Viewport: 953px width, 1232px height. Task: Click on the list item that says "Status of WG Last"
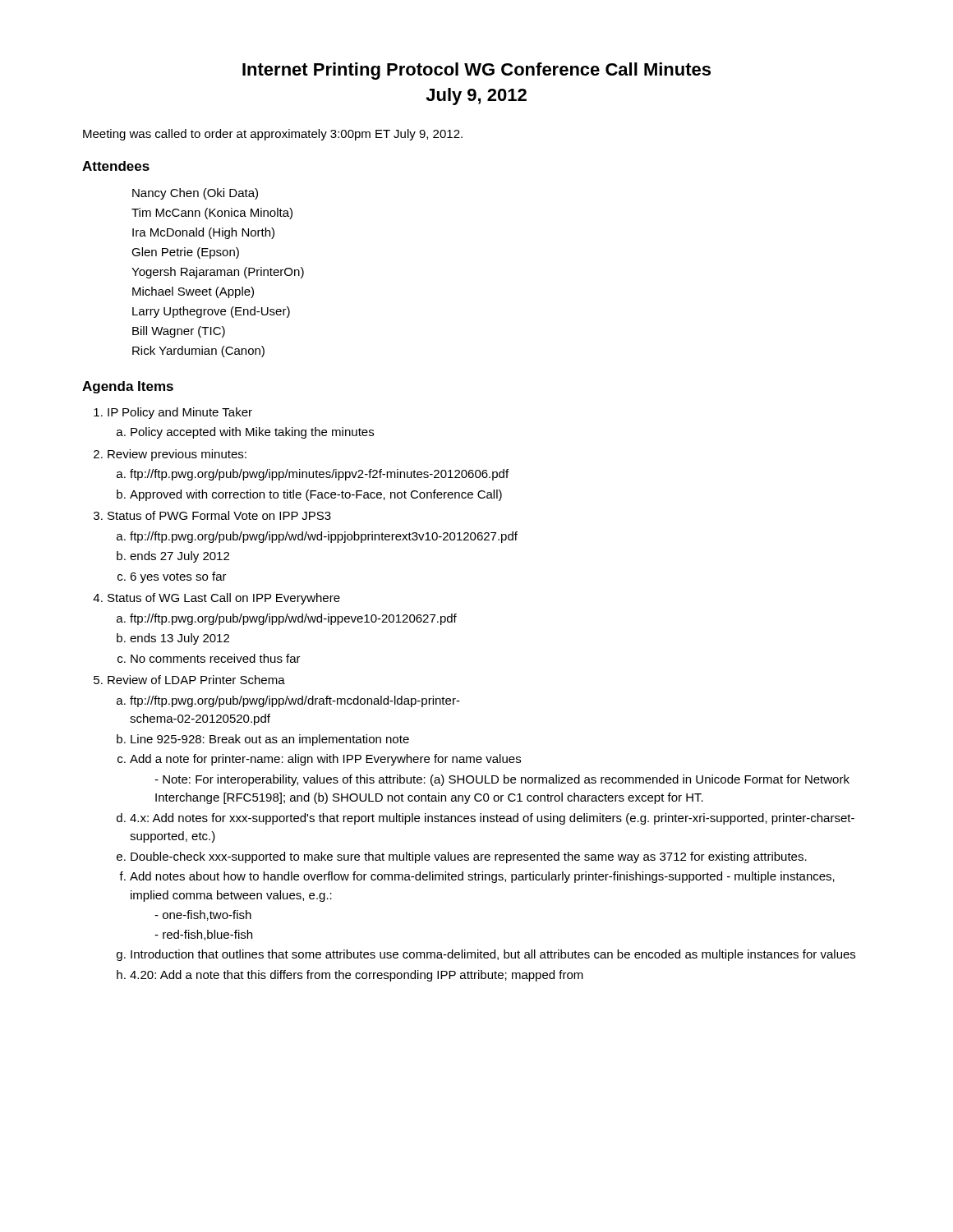[224, 599]
